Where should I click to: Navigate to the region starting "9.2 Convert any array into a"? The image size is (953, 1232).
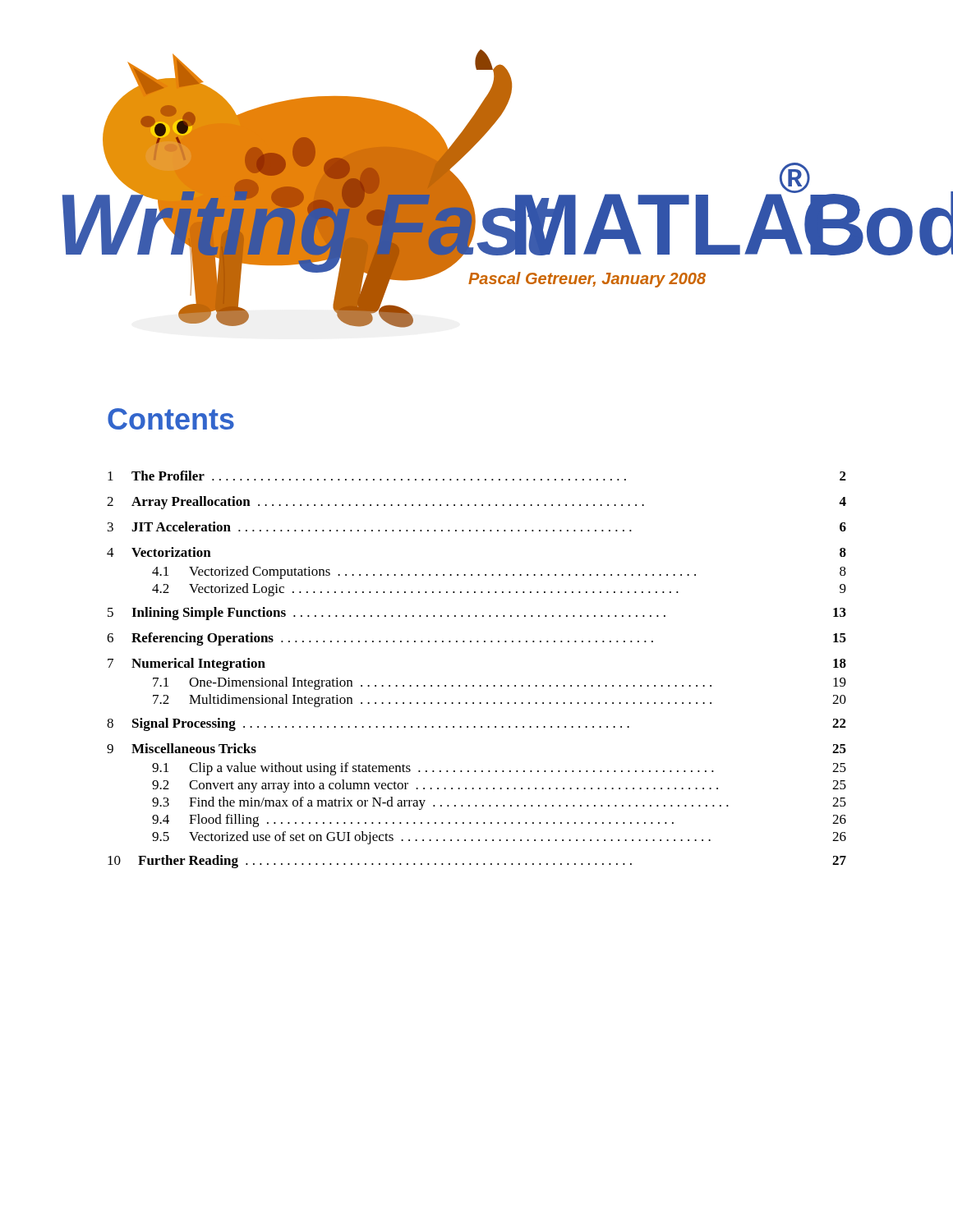pos(499,785)
